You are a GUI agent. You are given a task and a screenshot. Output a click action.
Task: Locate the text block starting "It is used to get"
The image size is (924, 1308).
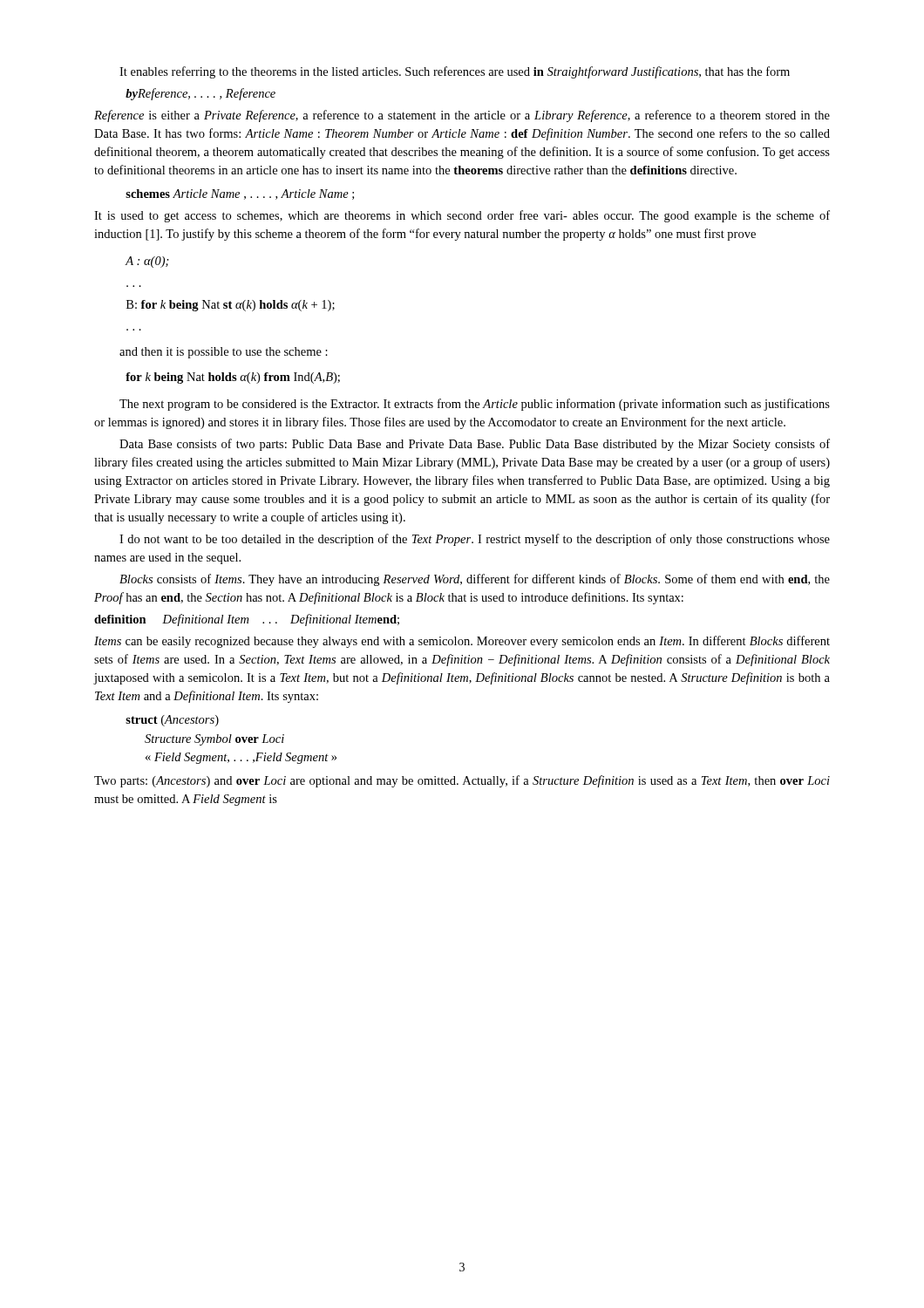pyautogui.click(x=462, y=225)
